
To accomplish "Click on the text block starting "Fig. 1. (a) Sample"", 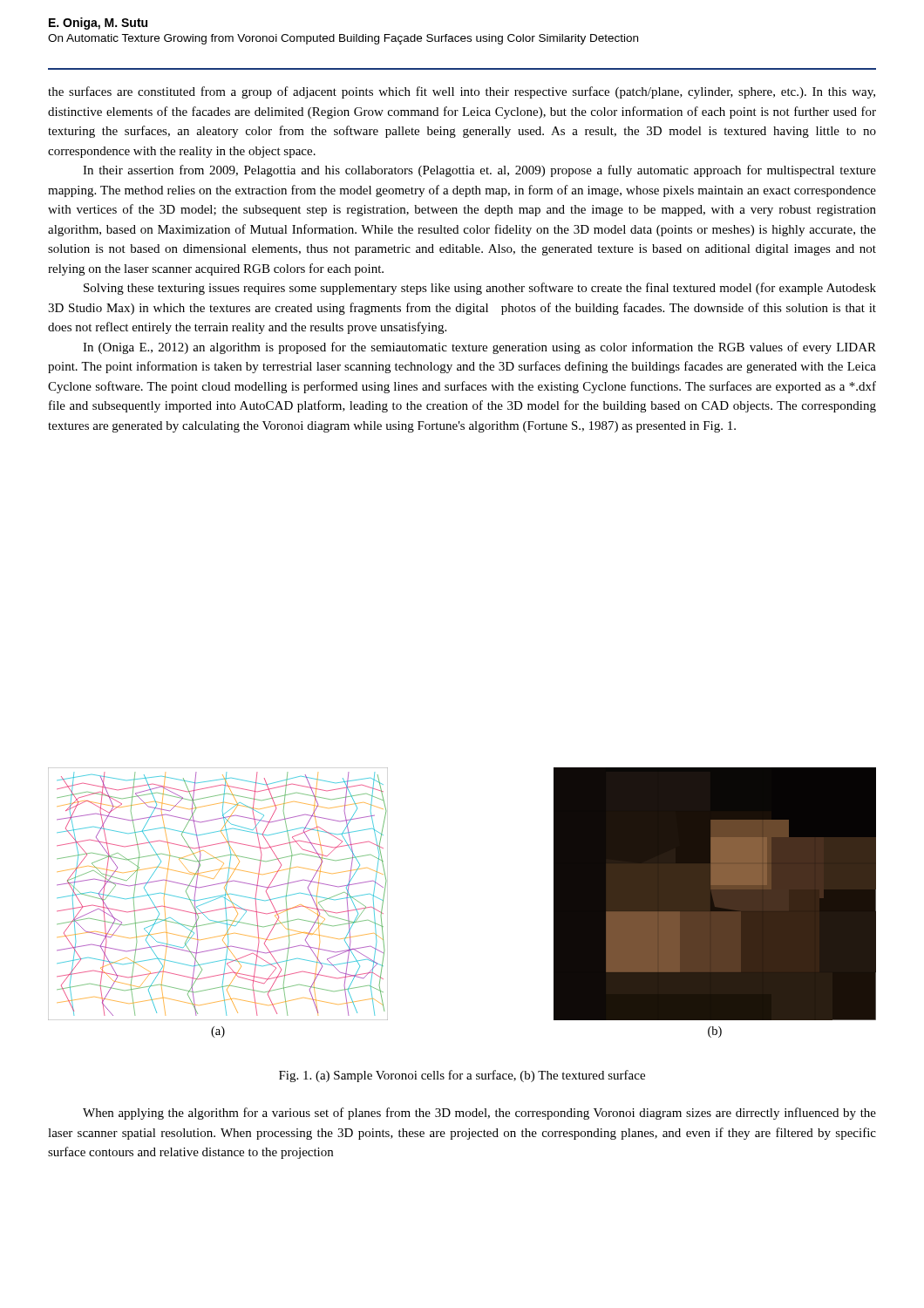I will (462, 1075).
